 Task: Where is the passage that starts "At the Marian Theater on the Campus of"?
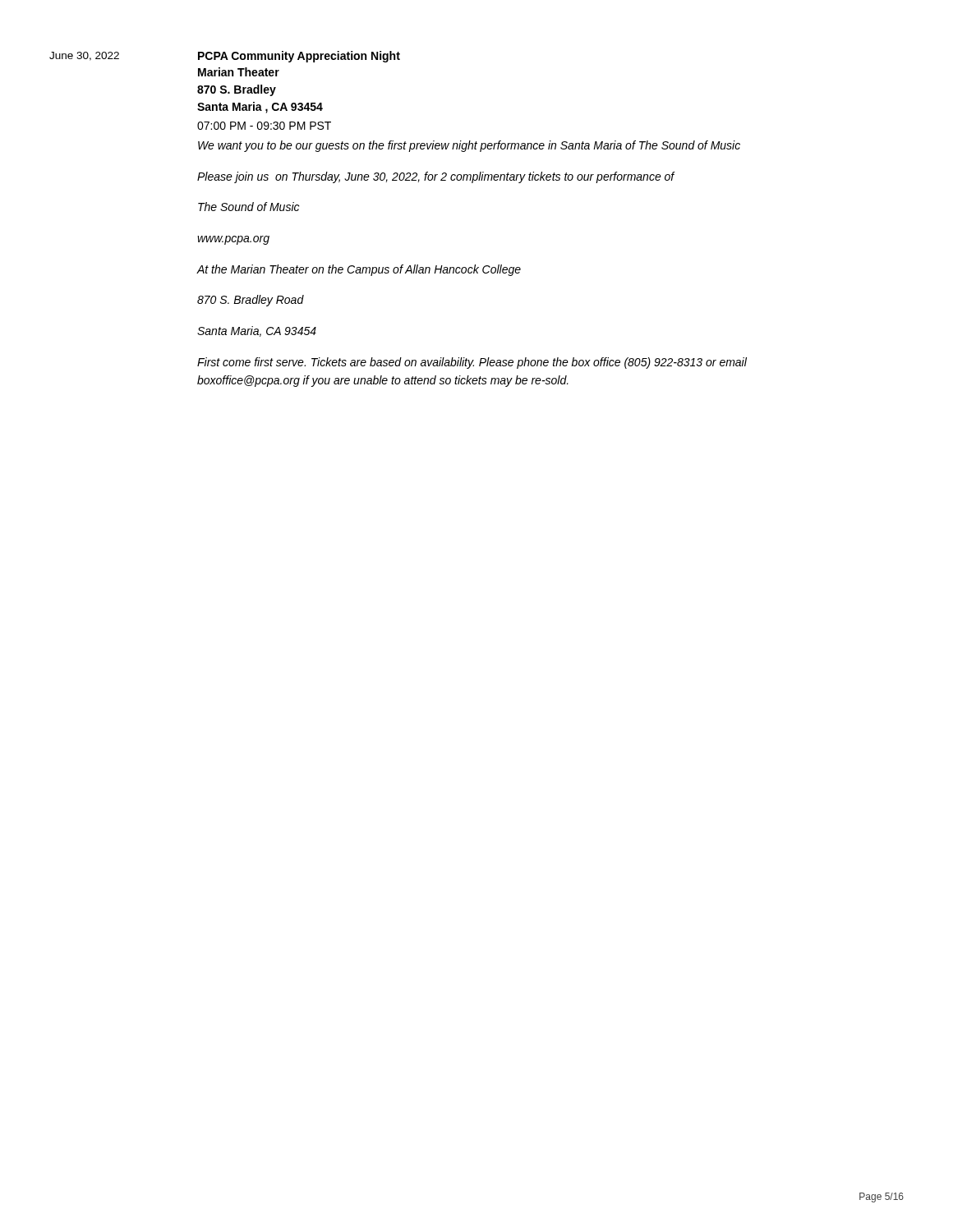(x=505, y=270)
